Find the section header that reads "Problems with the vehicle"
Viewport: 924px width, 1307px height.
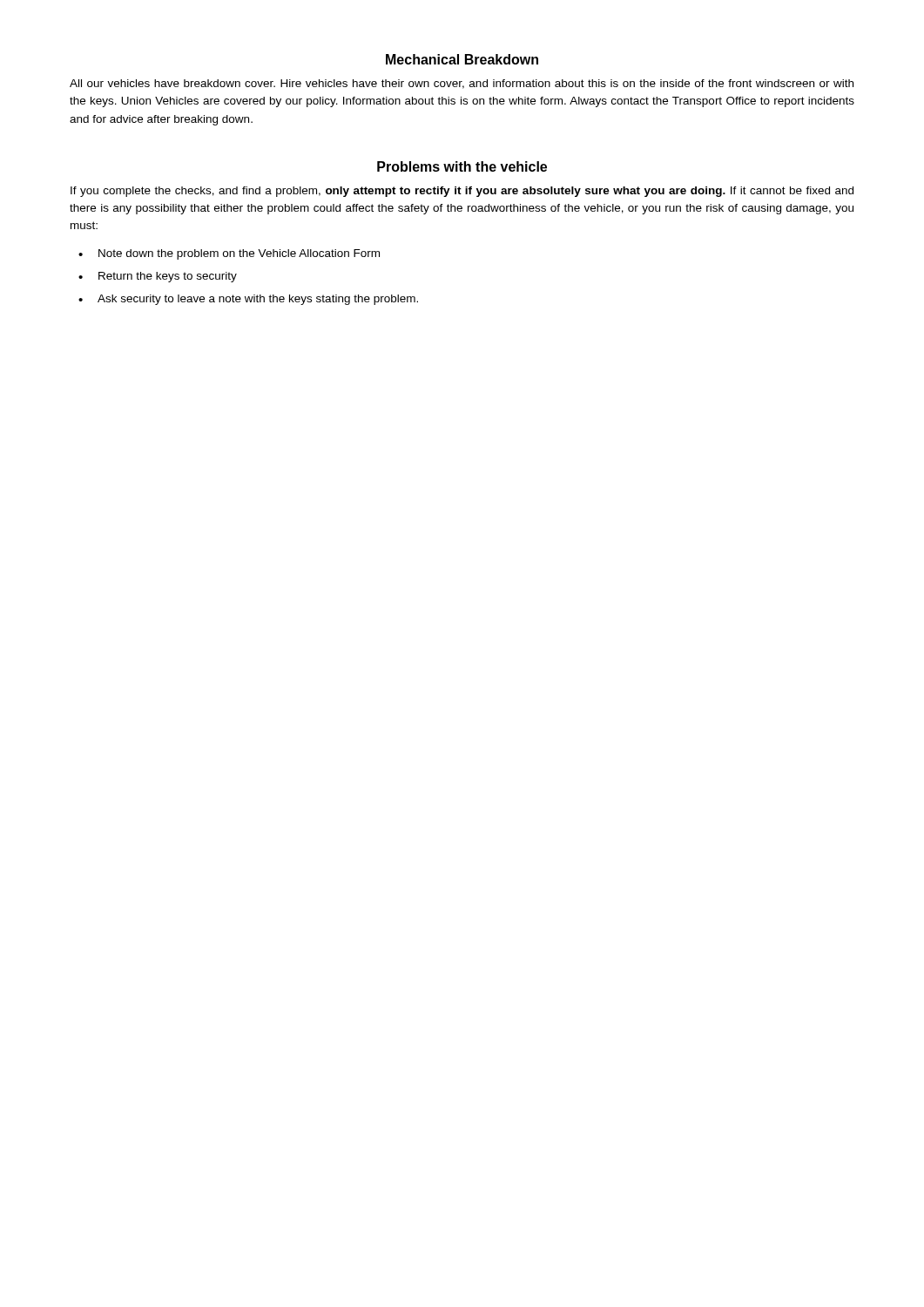pos(462,167)
